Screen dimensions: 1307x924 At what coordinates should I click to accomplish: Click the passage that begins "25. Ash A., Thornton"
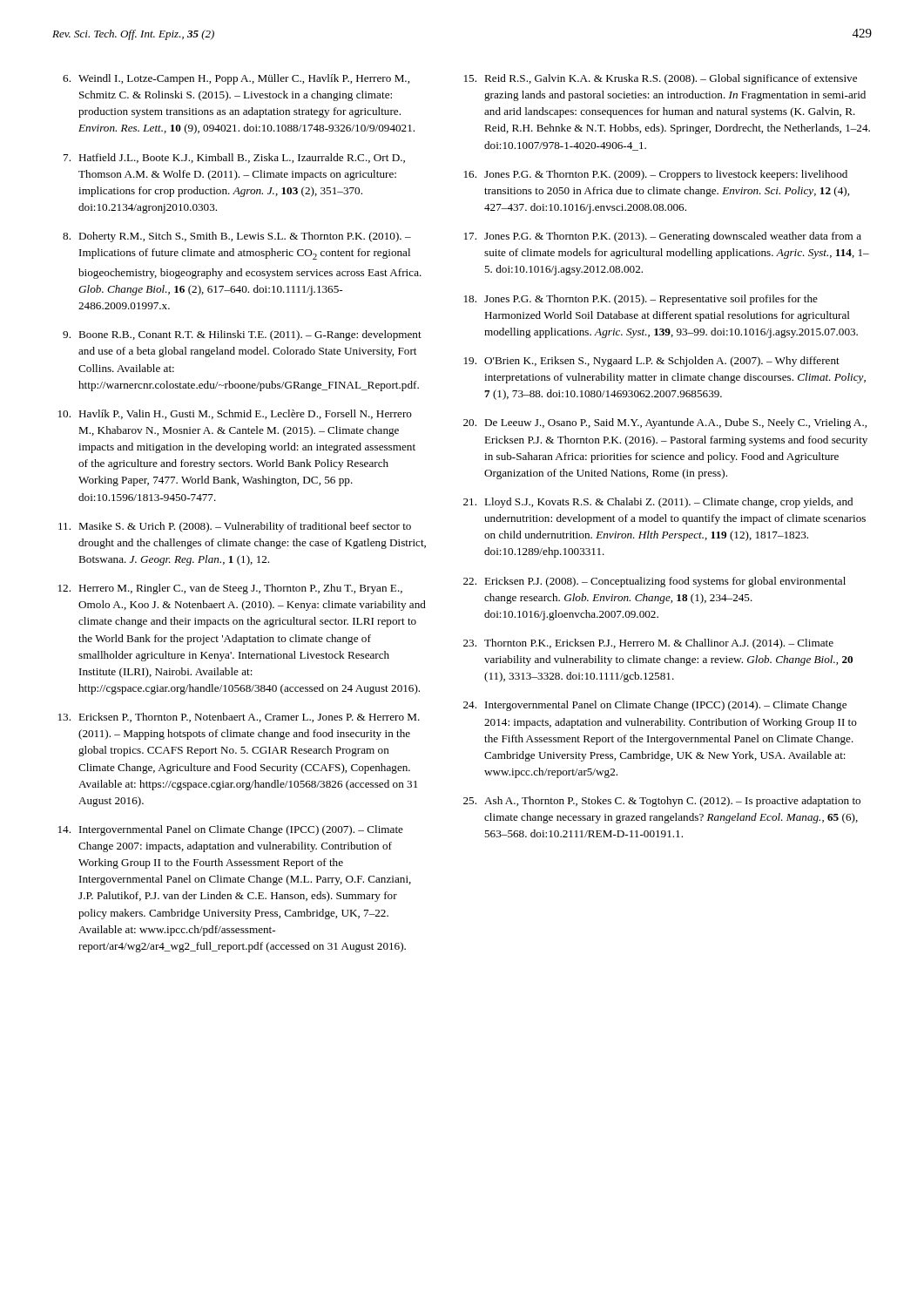pos(665,817)
